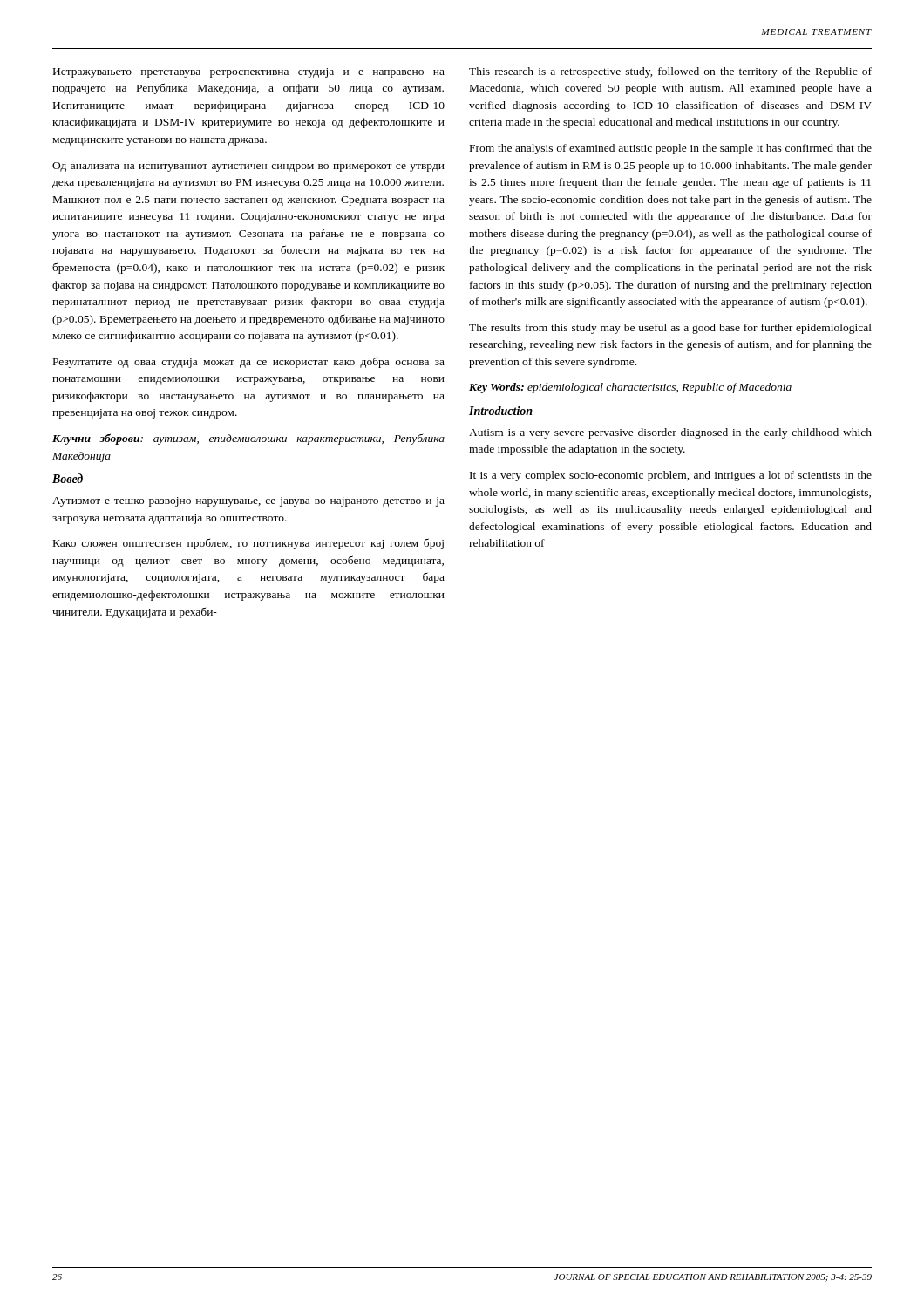
Task: Find the block on this page that starts "From the analysis of examined"
Action: coord(670,225)
